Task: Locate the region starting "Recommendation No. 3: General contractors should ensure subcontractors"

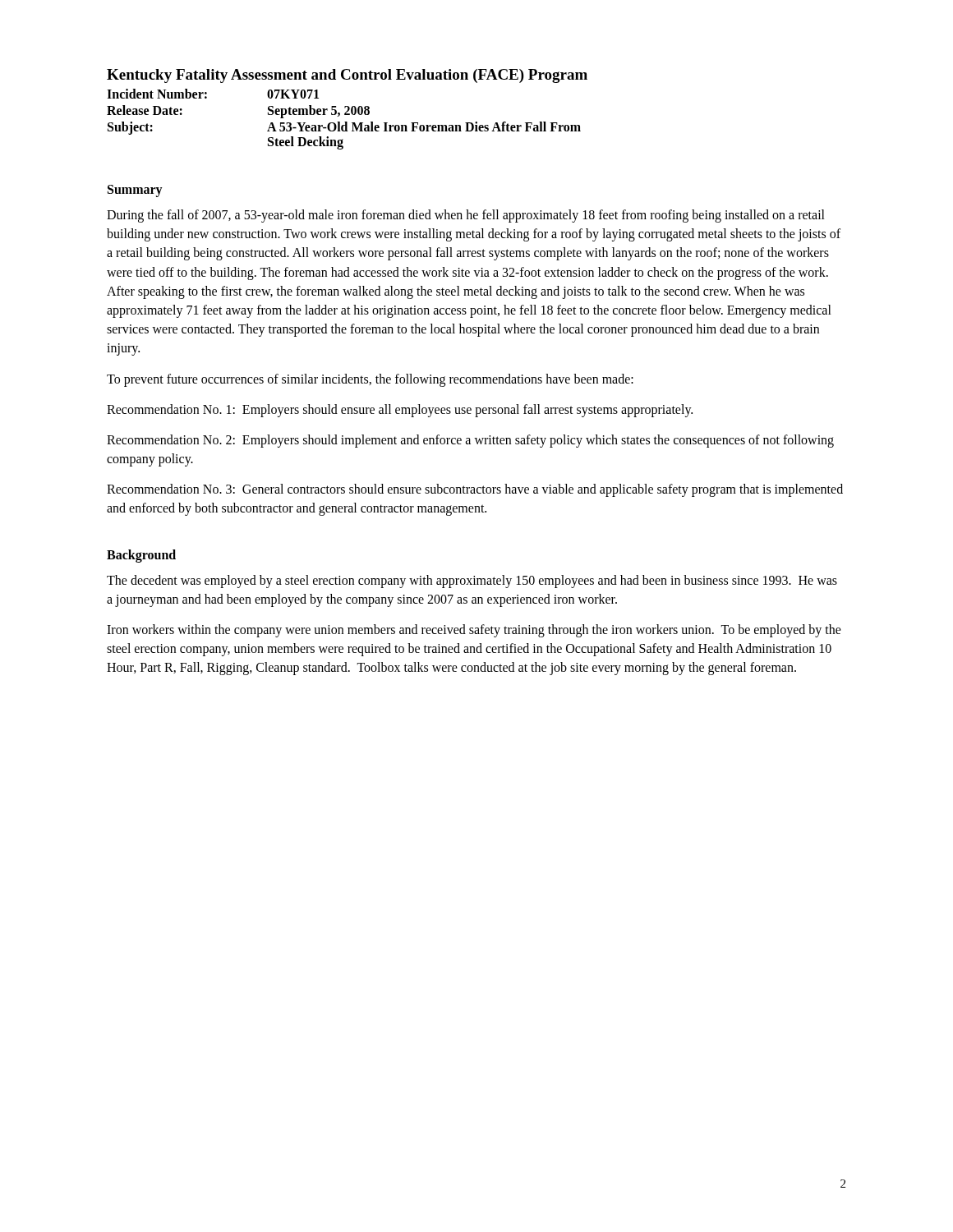Action: tap(475, 499)
